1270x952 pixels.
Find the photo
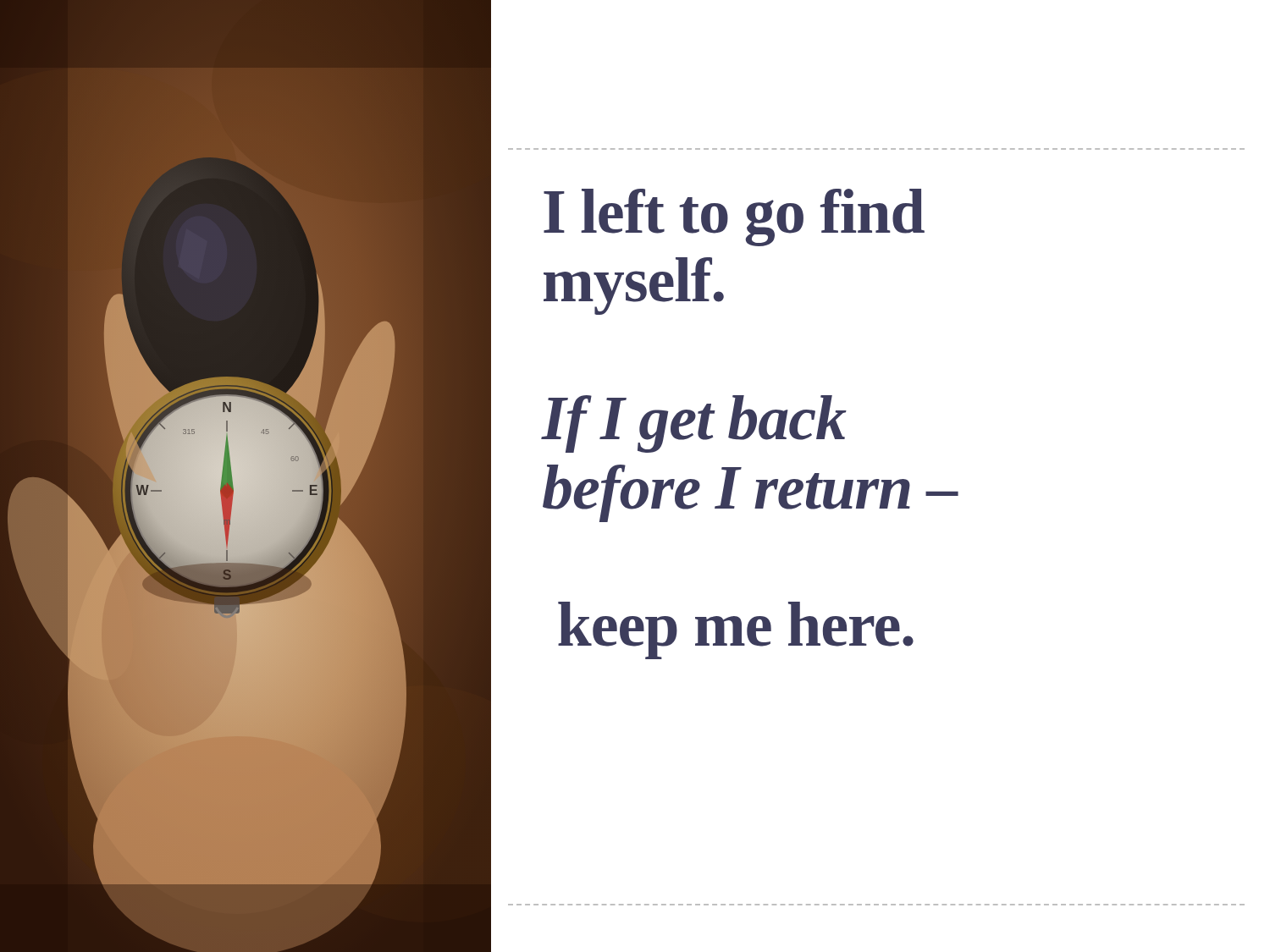(x=246, y=476)
